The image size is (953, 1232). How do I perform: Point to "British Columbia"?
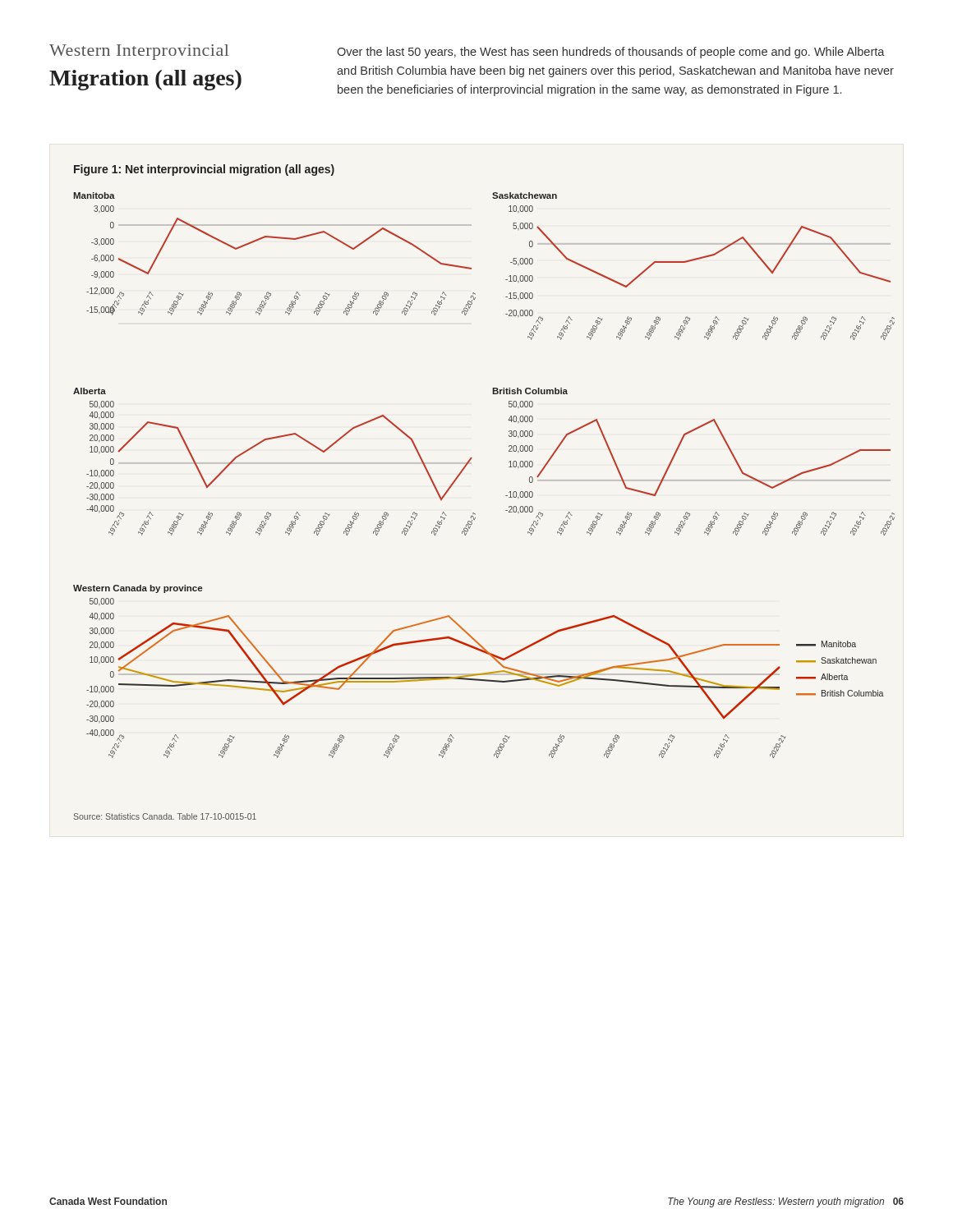(530, 391)
